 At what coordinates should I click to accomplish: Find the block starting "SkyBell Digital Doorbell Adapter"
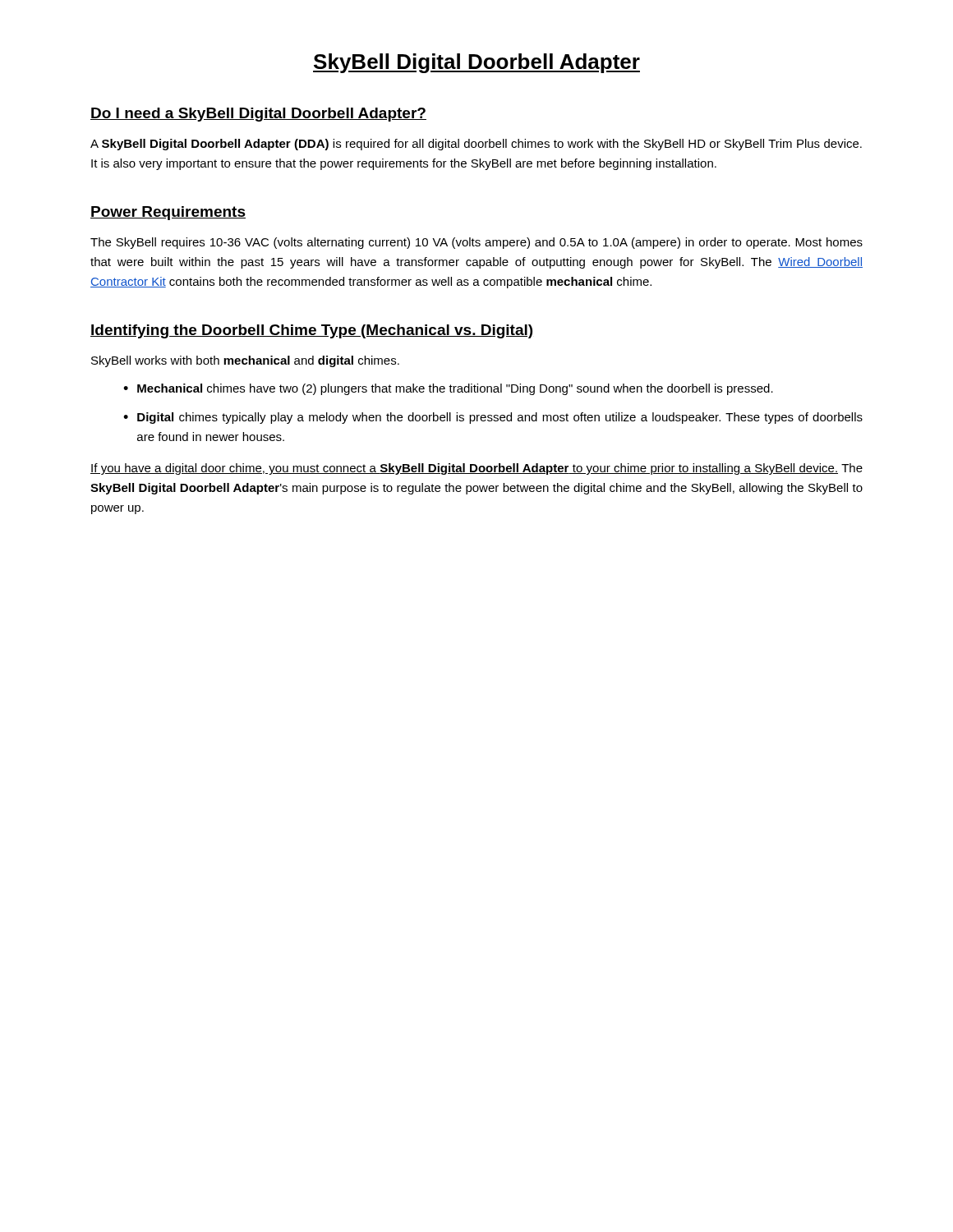click(x=476, y=62)
